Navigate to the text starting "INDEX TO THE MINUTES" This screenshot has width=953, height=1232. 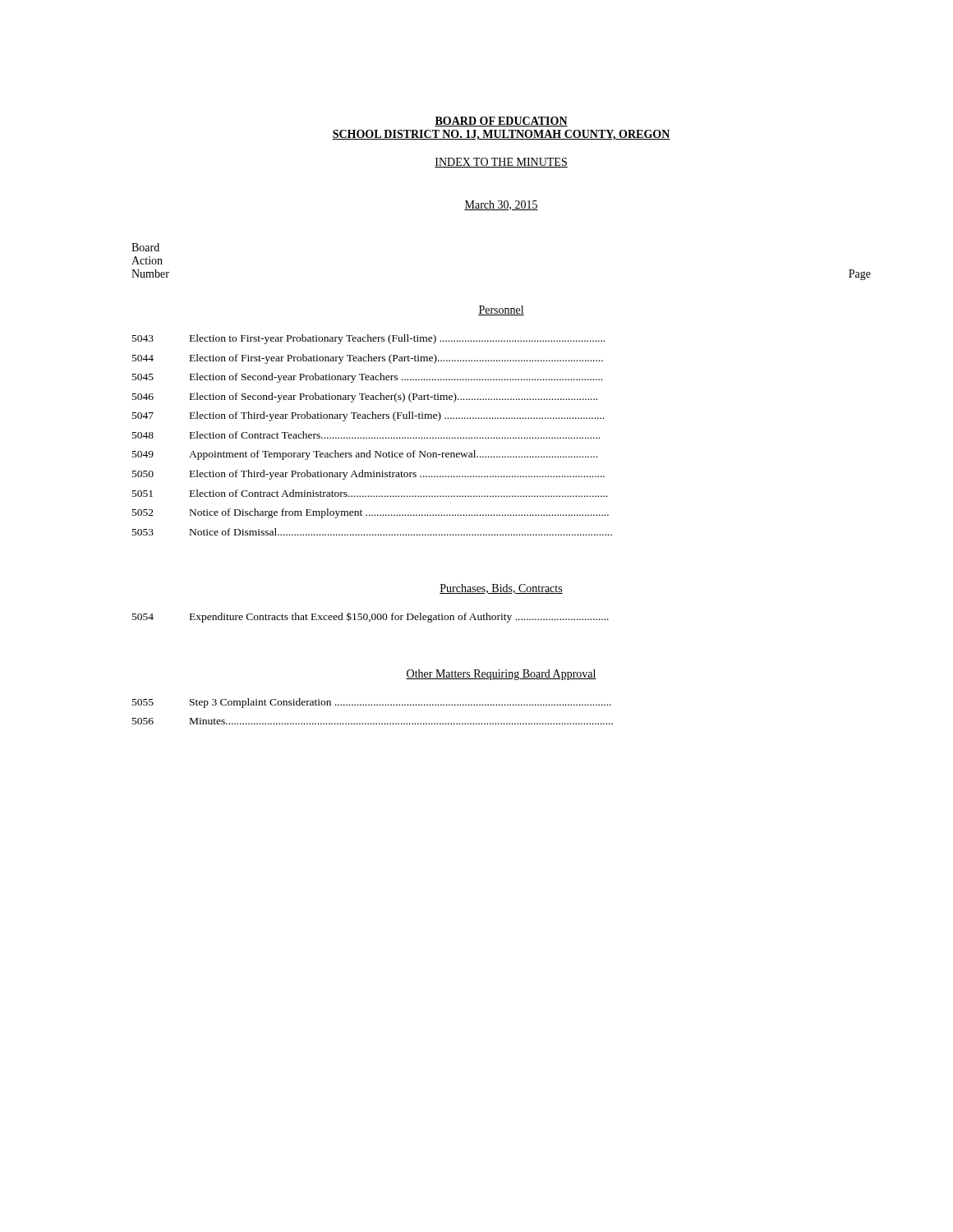(x=501, y=162)
